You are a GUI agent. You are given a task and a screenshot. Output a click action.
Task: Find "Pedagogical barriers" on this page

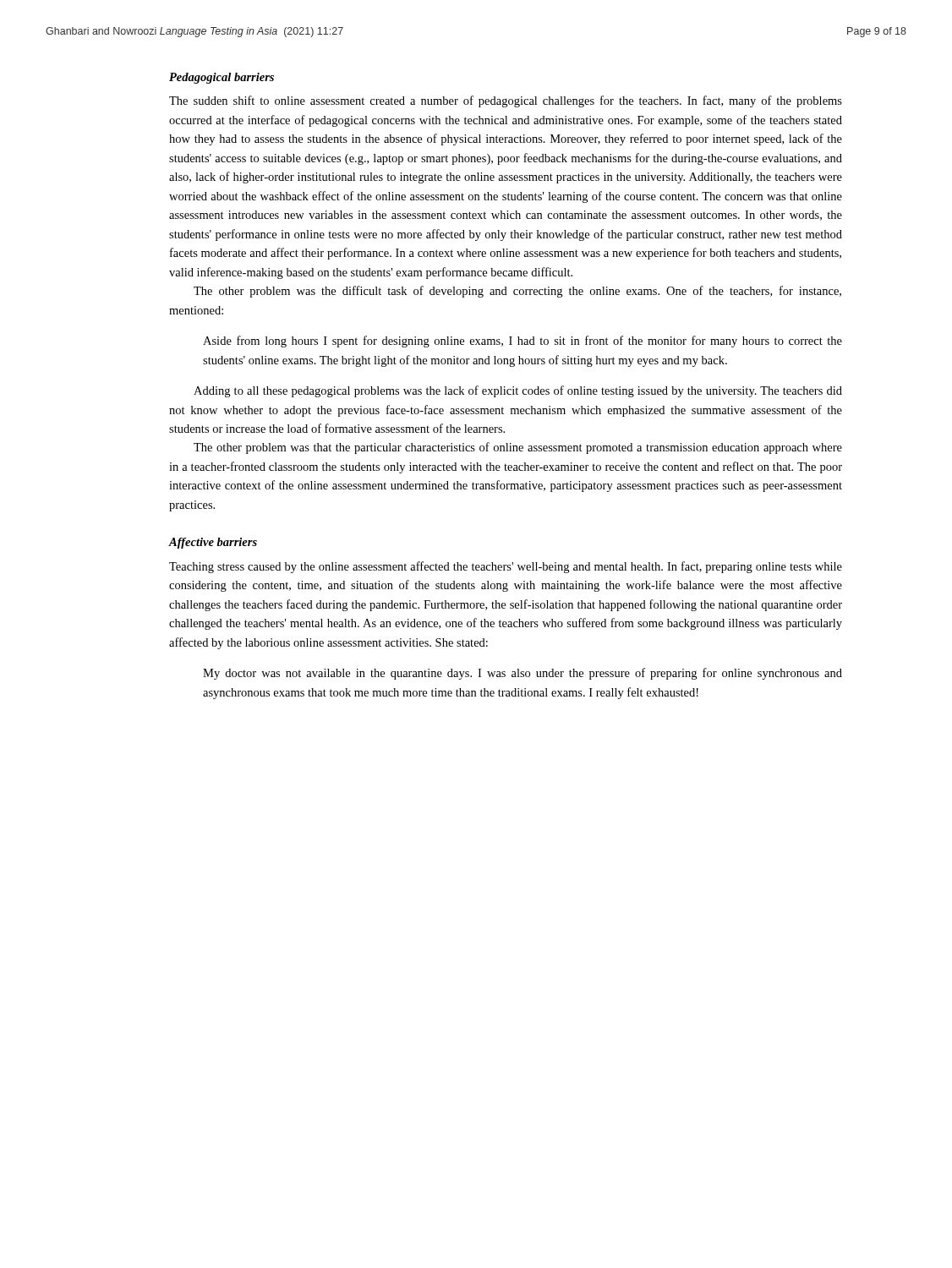pos(222,77)
